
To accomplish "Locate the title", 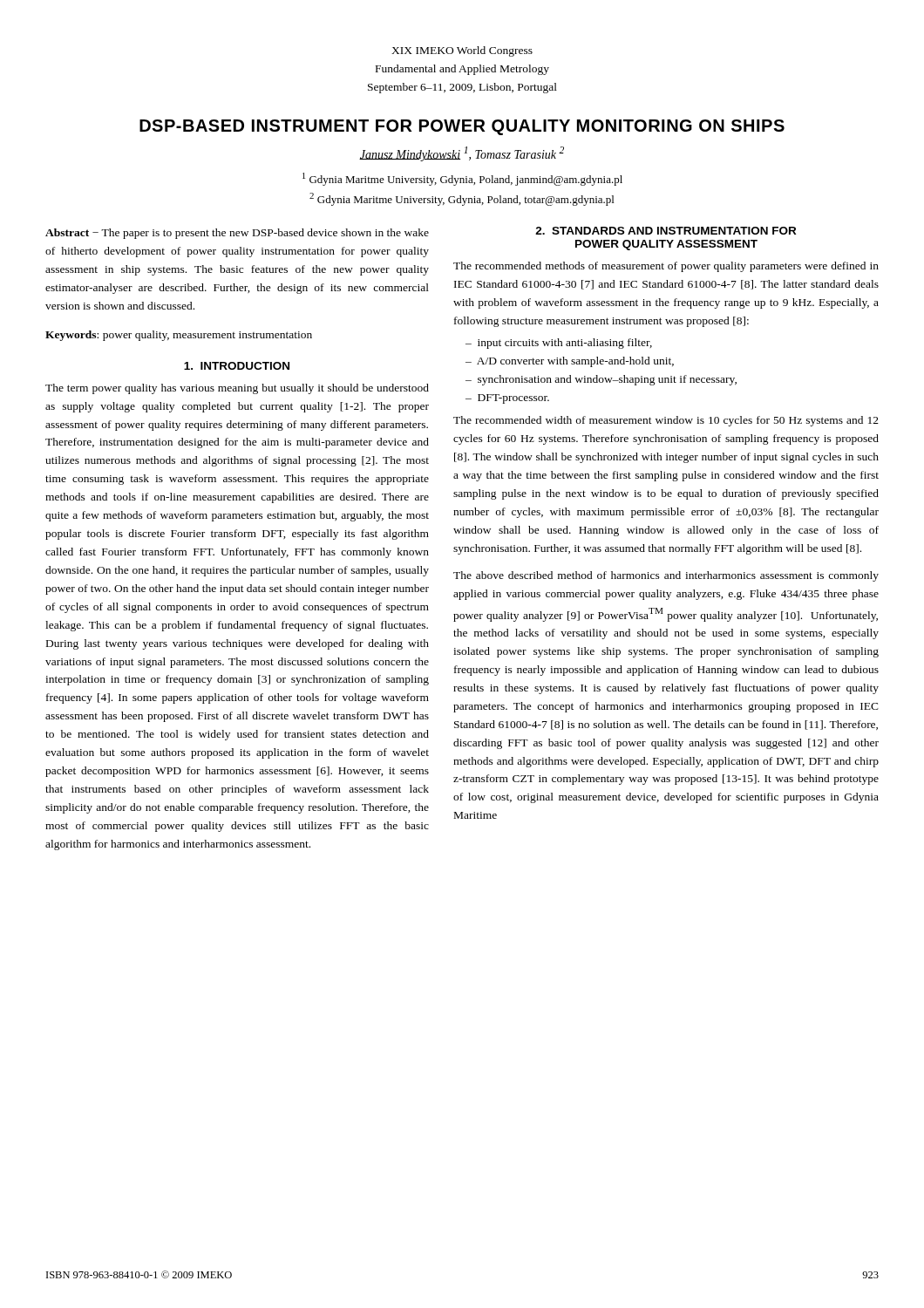I will click(x=462, y=126).
